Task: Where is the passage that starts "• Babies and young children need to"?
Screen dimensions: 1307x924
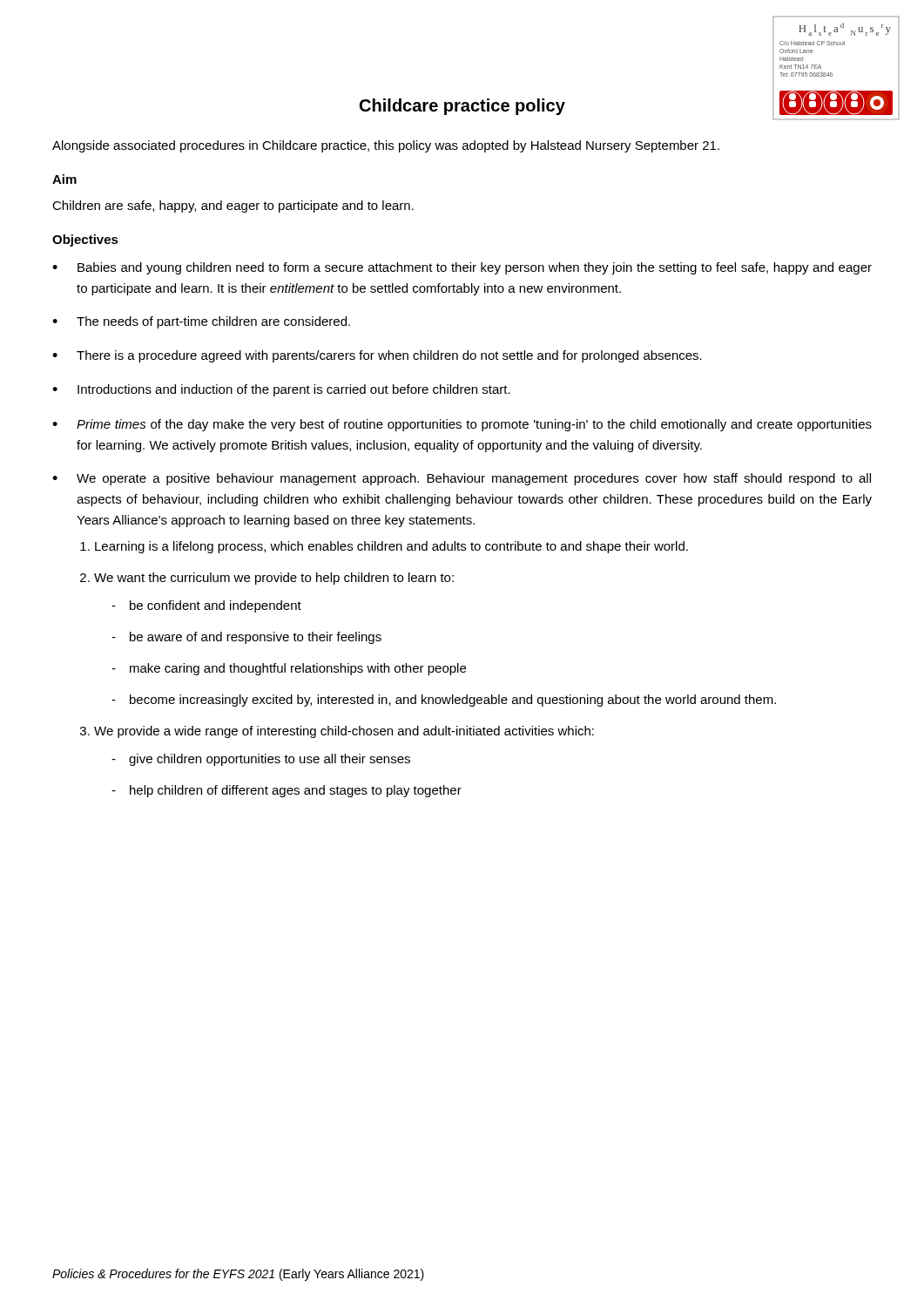Action: tap(462, 278)
